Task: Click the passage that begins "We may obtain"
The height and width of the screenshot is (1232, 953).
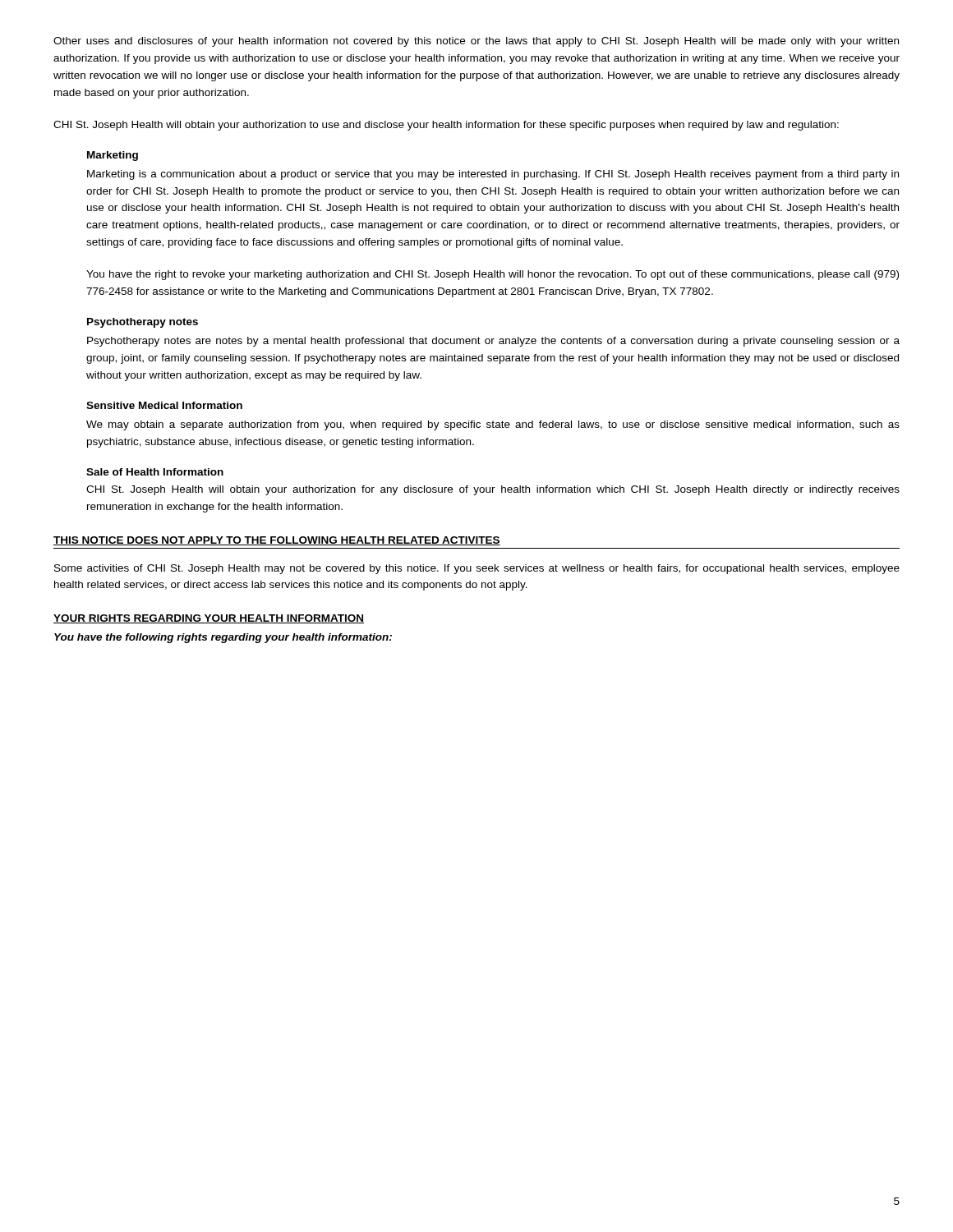Action: point(493,433)
